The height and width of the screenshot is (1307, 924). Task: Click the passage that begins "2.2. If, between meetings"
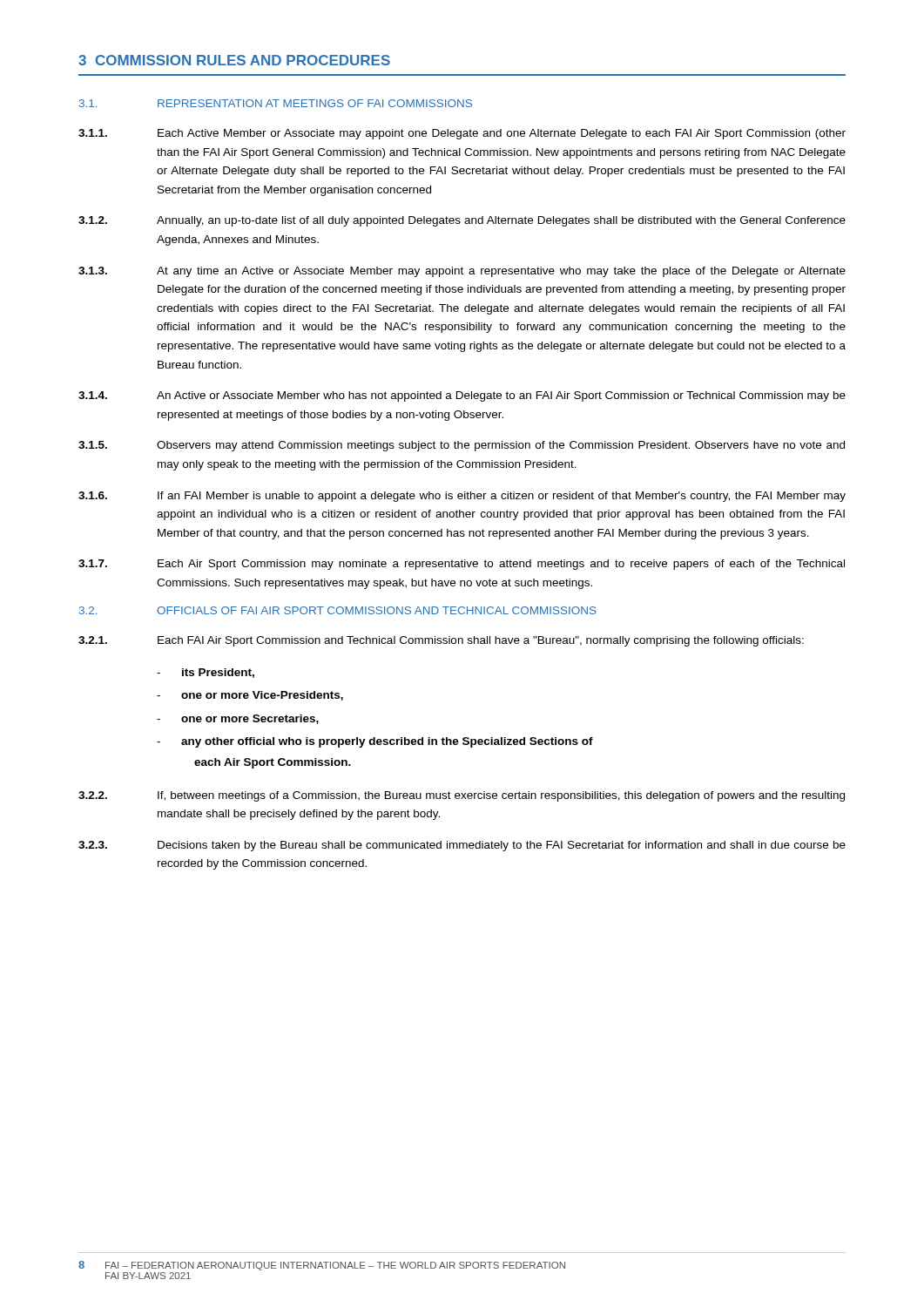click(462, 804)
